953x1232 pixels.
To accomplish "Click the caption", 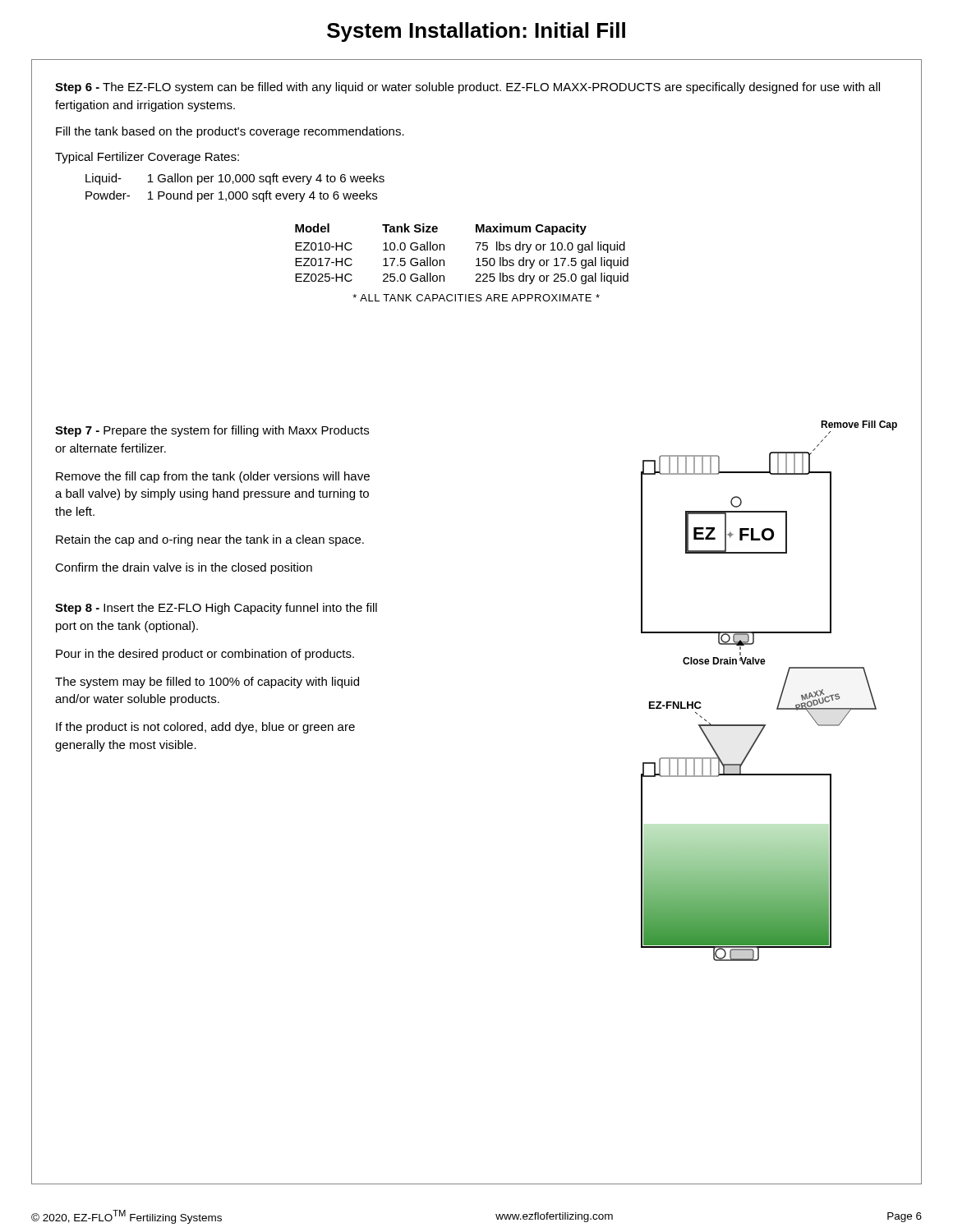I will [x=476, y=298].
